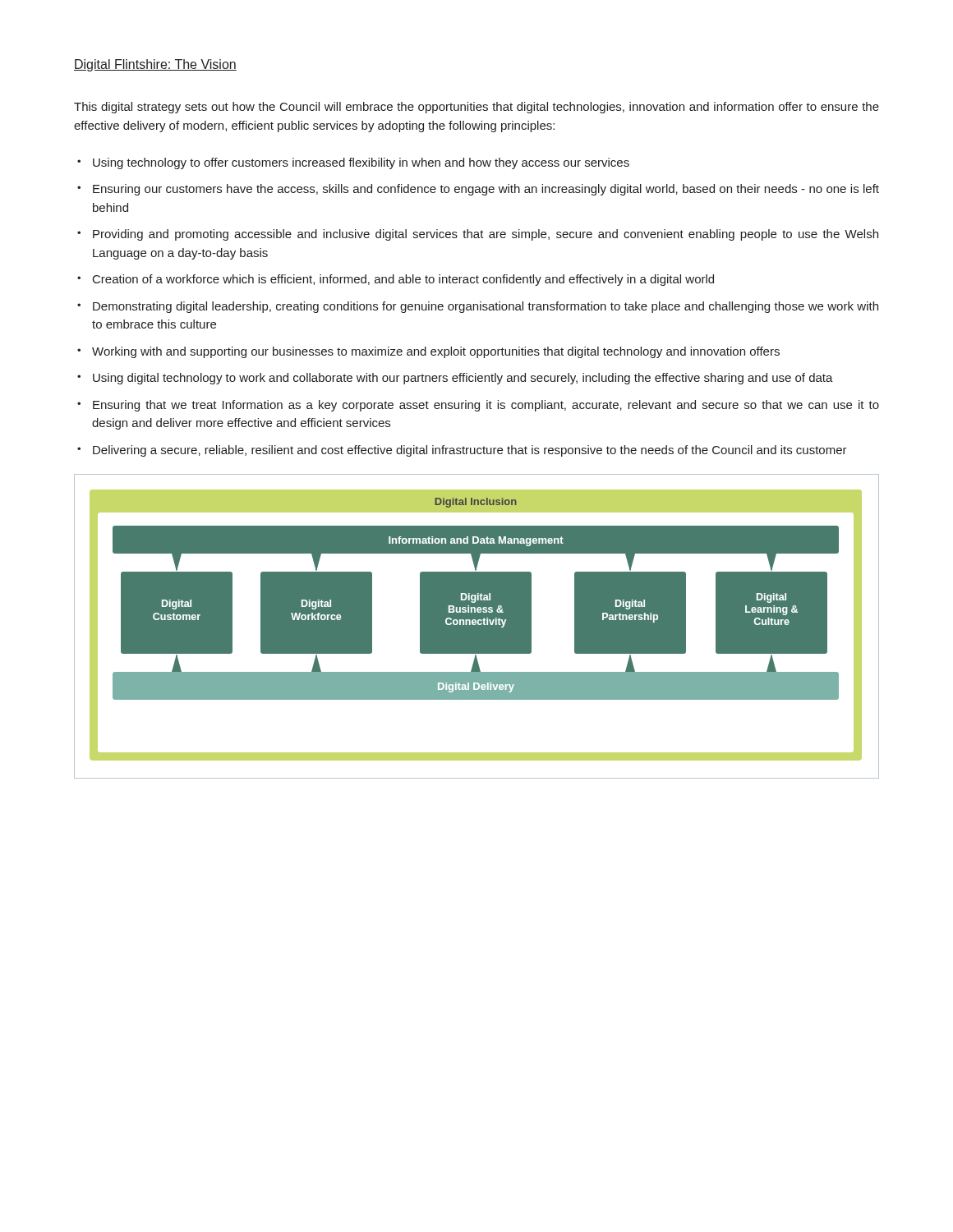This screenshot has height=1232, width=953.
Task: Click the passage that begins "Ensuring our customers have the access,"
Action: [486, 198]
